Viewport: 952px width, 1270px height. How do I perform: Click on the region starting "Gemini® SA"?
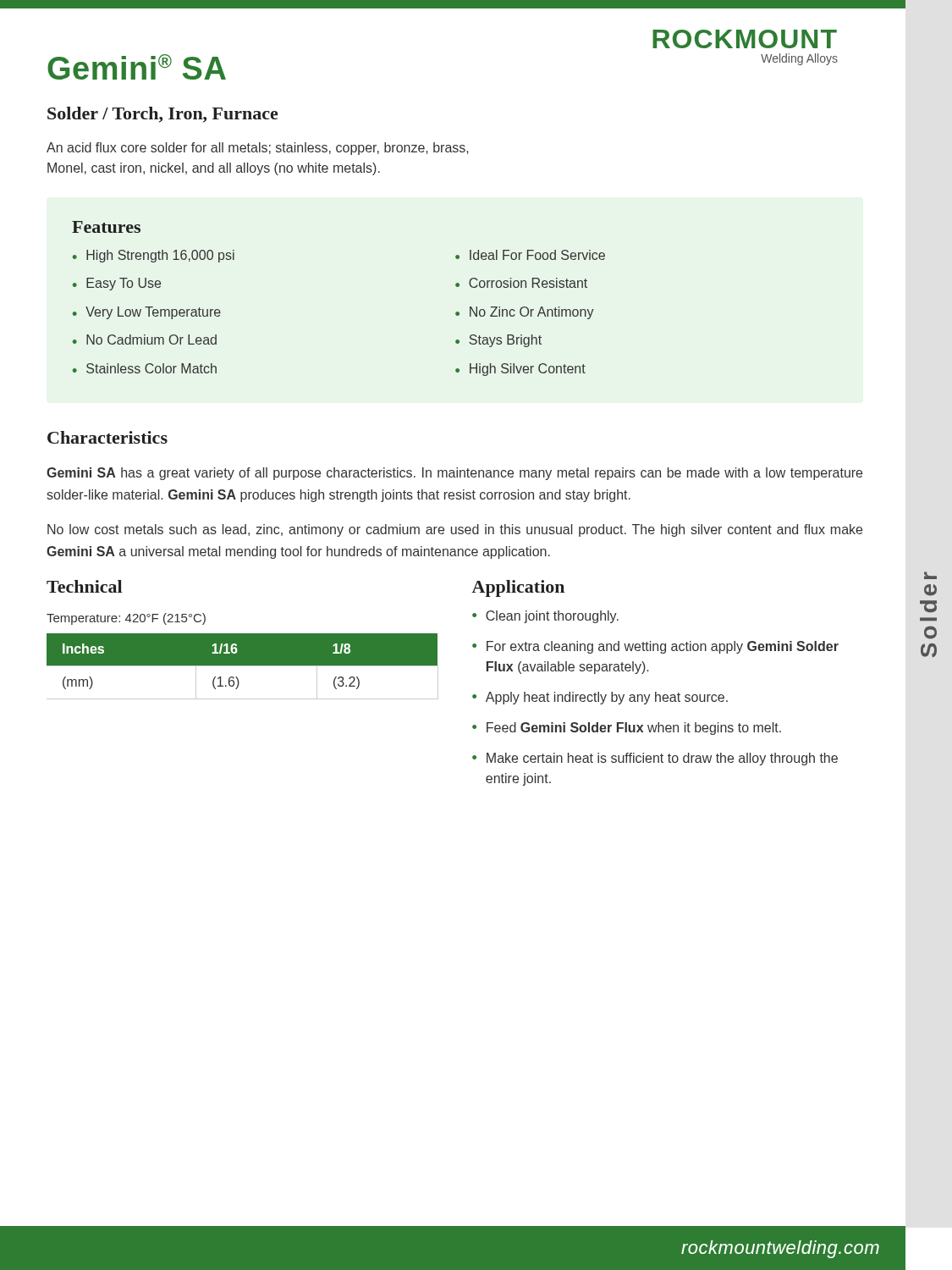click(137, 69)
